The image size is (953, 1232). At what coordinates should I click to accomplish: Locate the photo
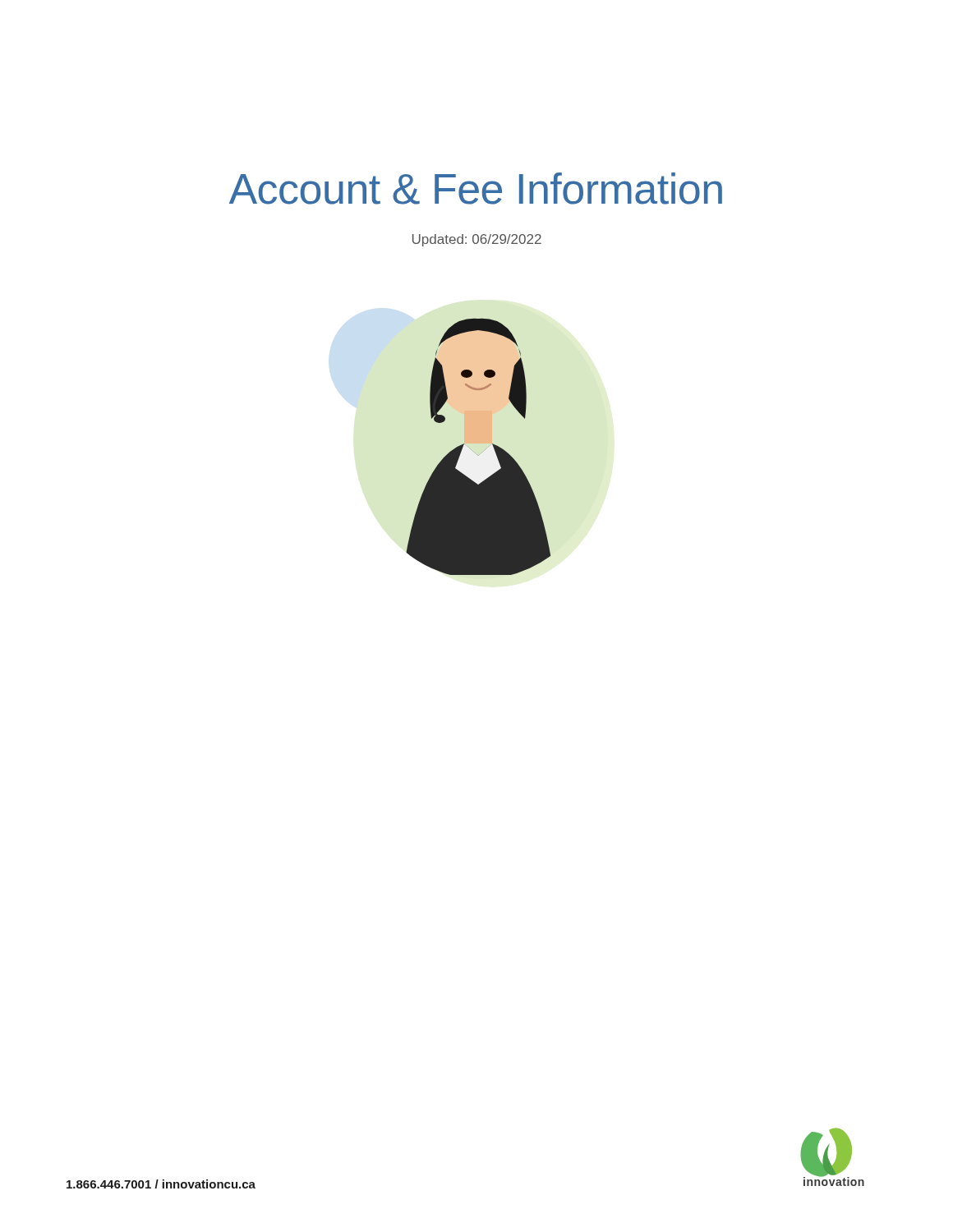click(476, 444)
